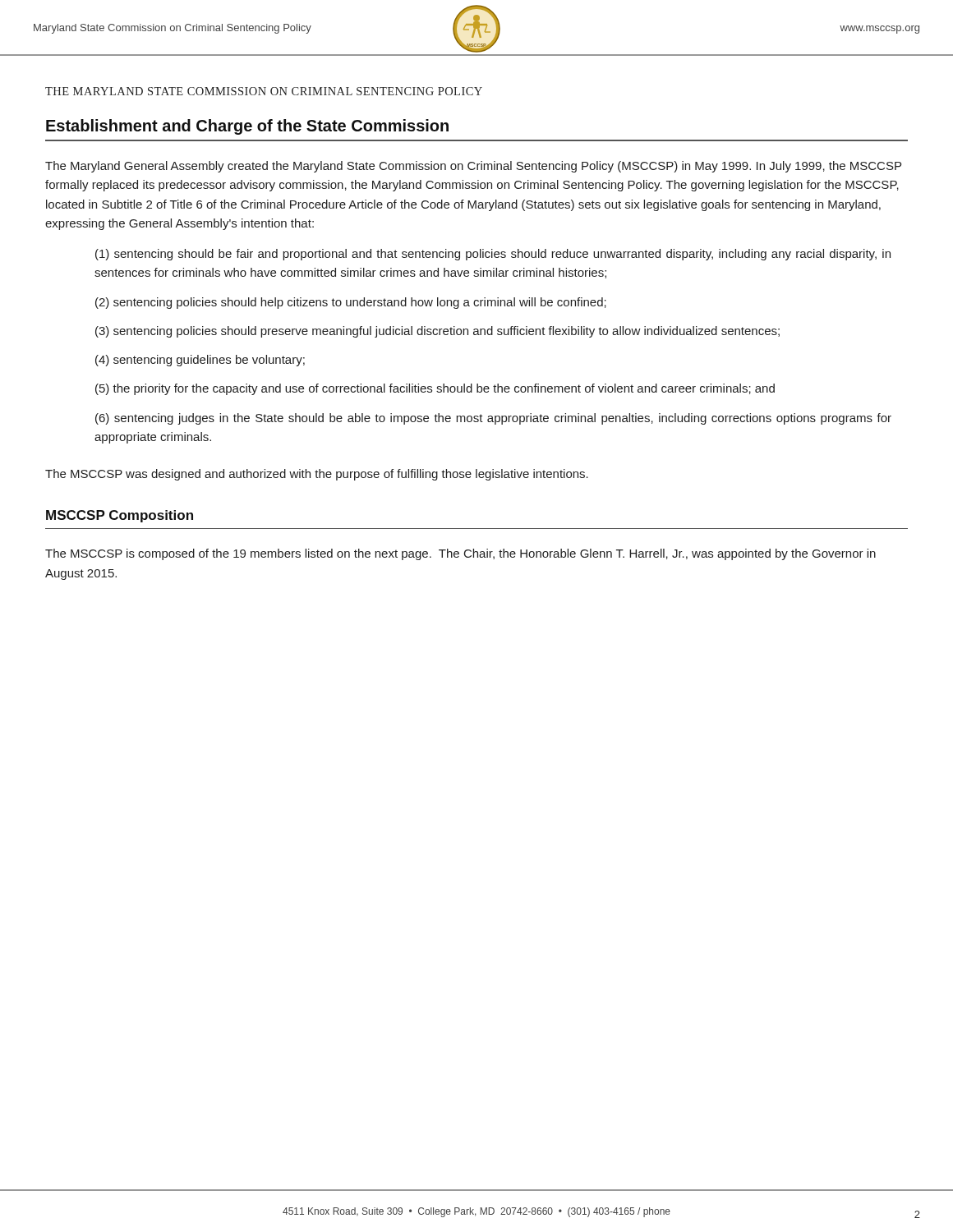Image resolution: width=953 pixels, height=1232 pixels.
Task: Find the text block that reads "The Maryland General Assembly created"
Action: tap(473, 194)
